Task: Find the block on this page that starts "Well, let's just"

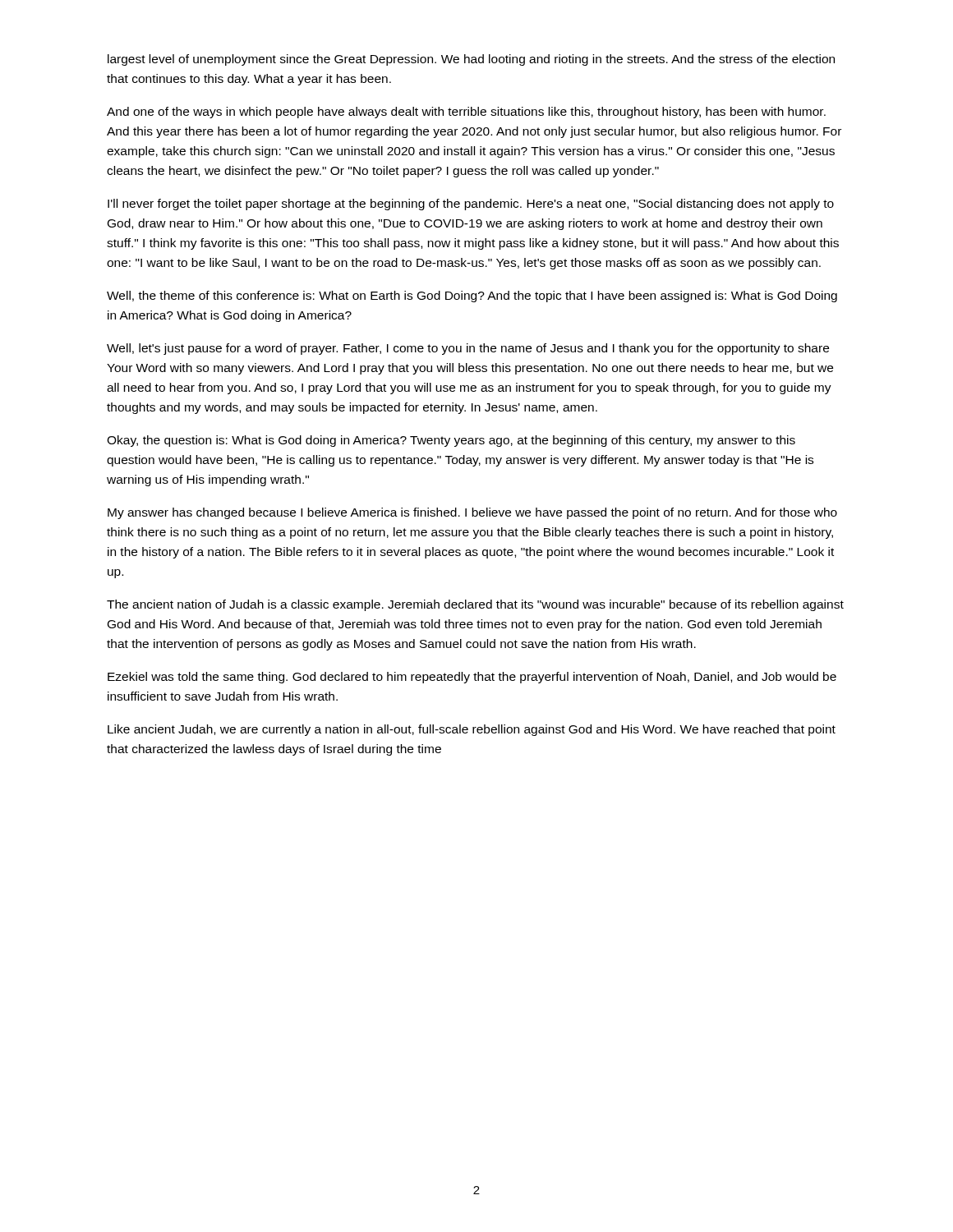Action: pyautogui.click(x=470, y=378)
